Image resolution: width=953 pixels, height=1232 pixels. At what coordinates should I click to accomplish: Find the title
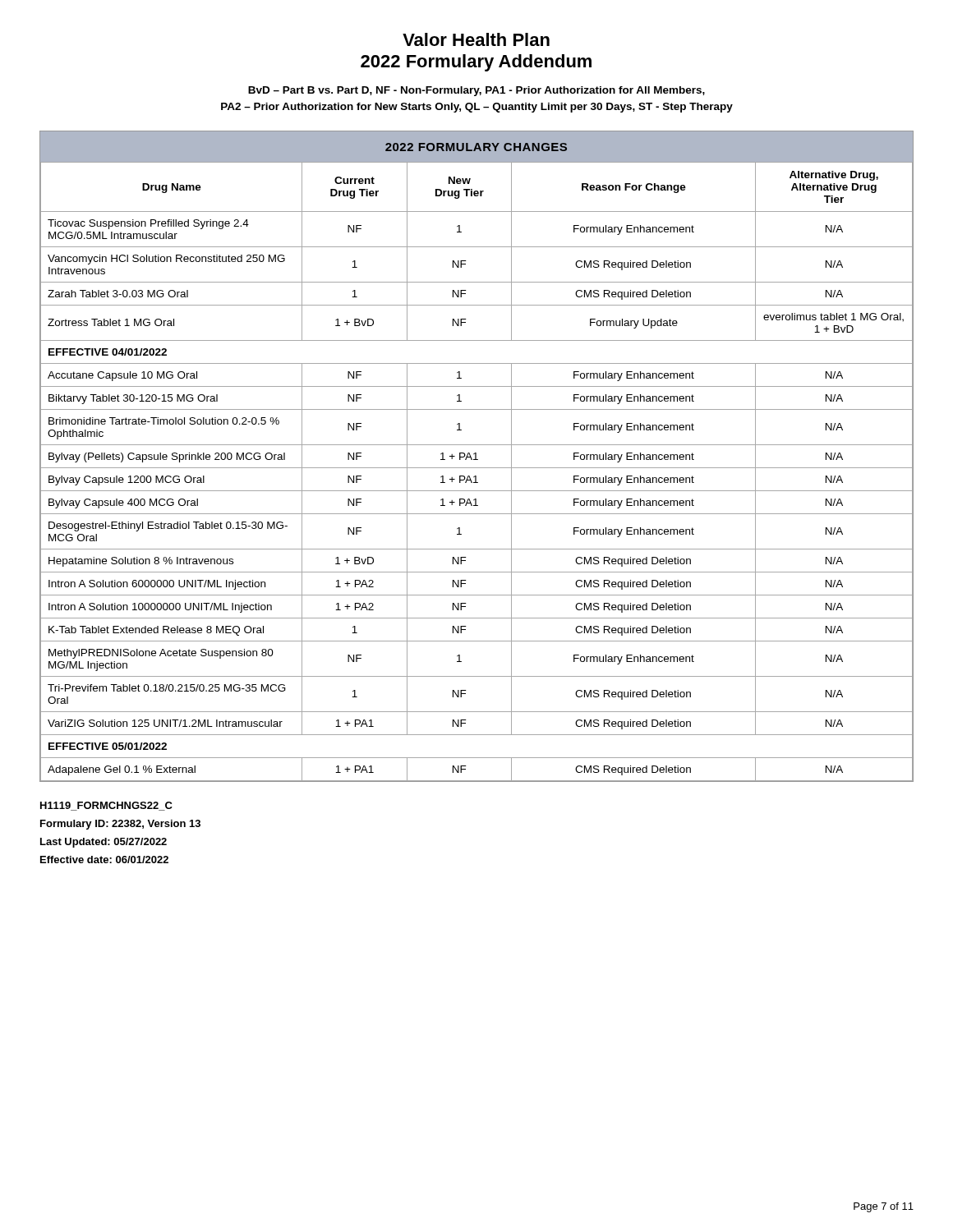tap(476, 51)
